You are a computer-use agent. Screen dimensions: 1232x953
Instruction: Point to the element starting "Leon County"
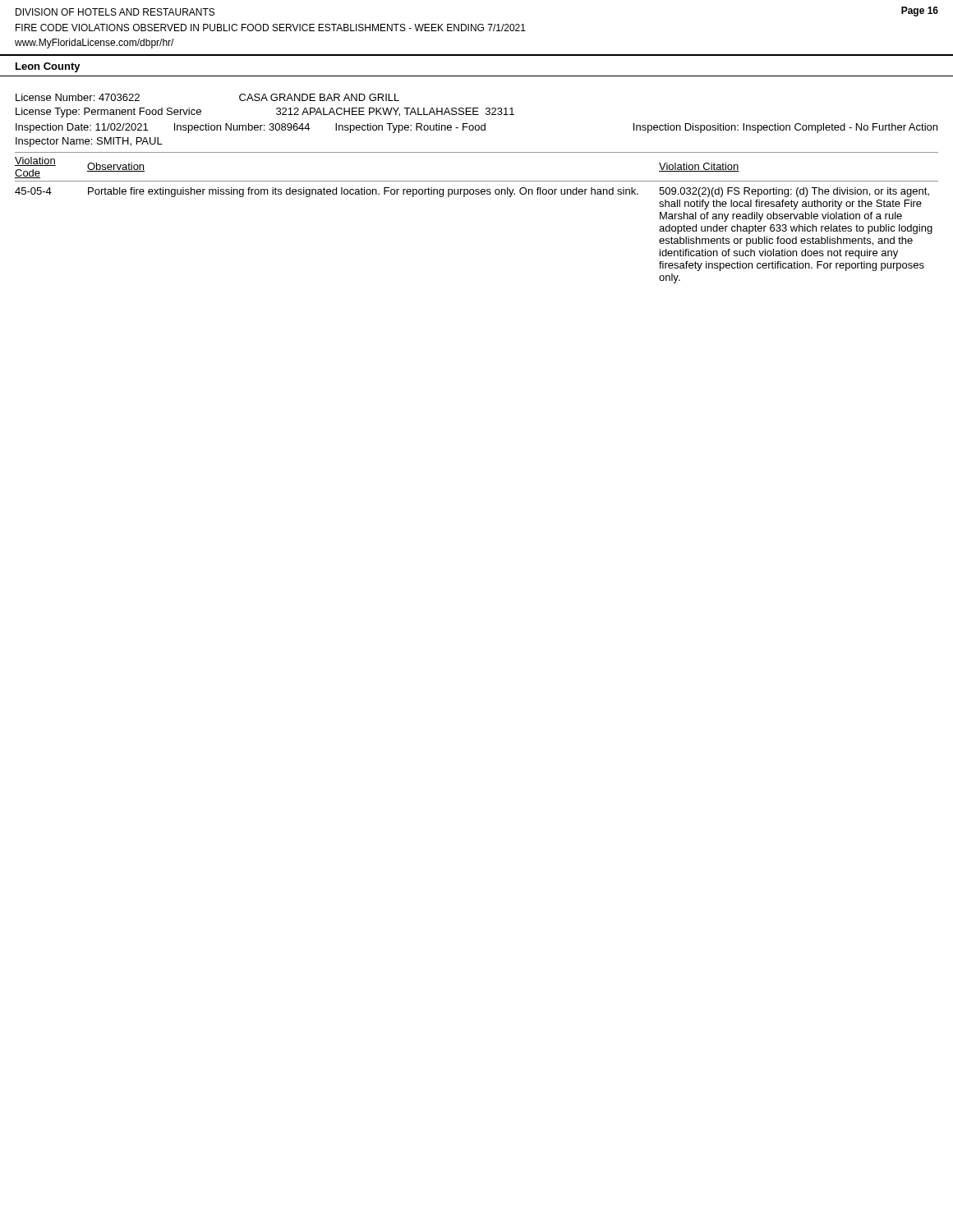click(x=47, y=66)
